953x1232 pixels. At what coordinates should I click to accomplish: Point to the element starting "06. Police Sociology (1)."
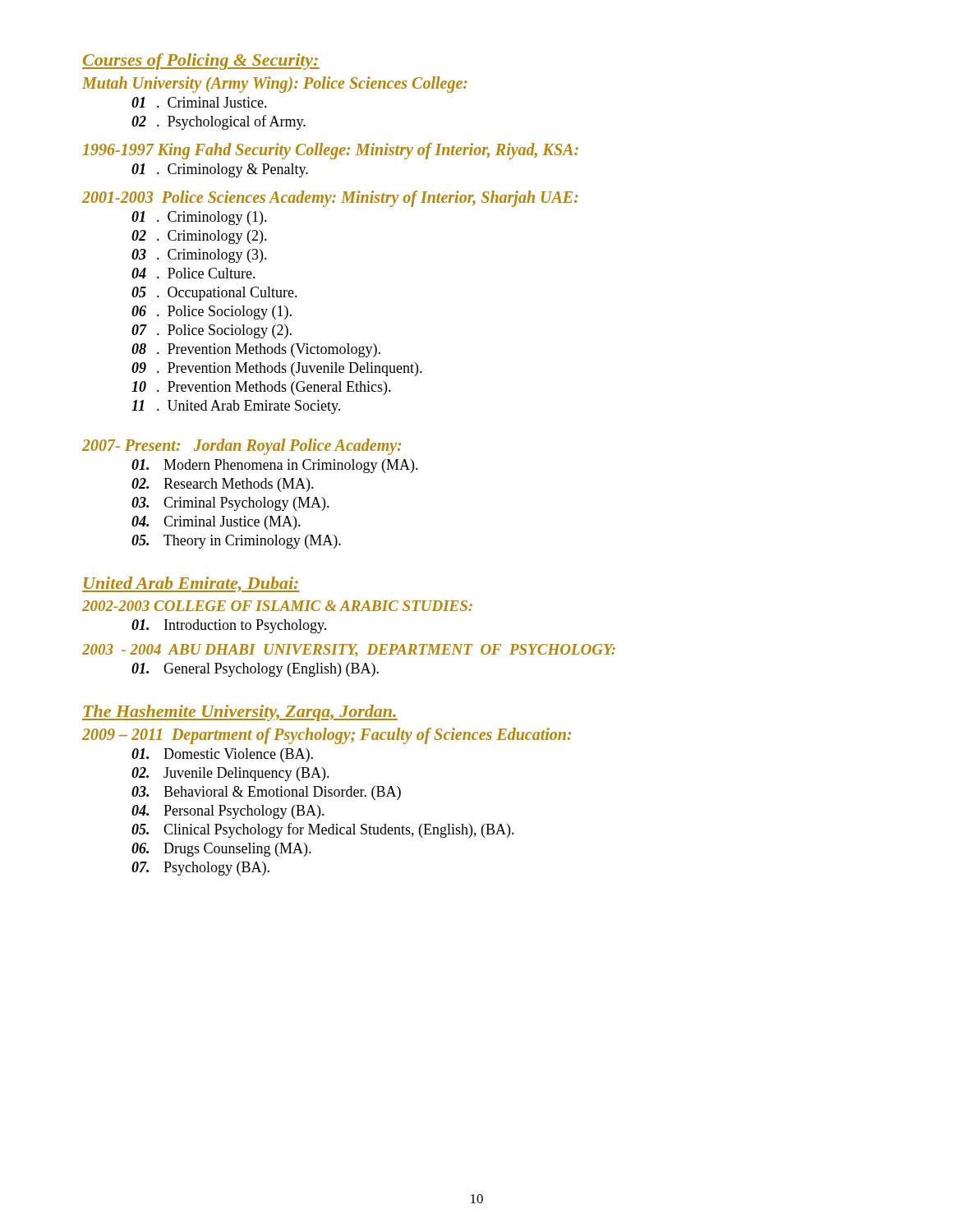pos(212,312)
